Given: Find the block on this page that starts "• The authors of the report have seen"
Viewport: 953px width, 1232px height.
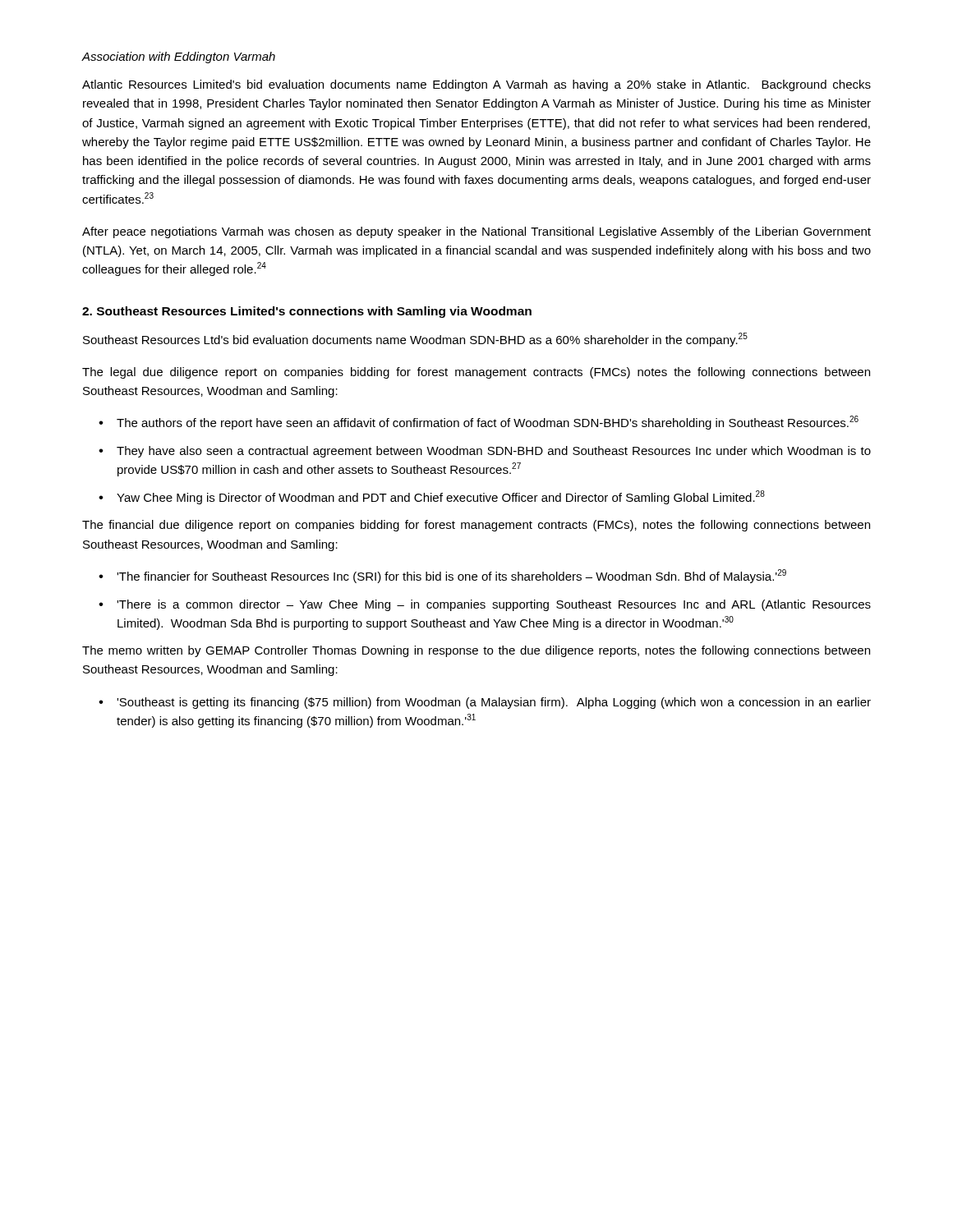Looking at the screenshot, I should point(485,423).
